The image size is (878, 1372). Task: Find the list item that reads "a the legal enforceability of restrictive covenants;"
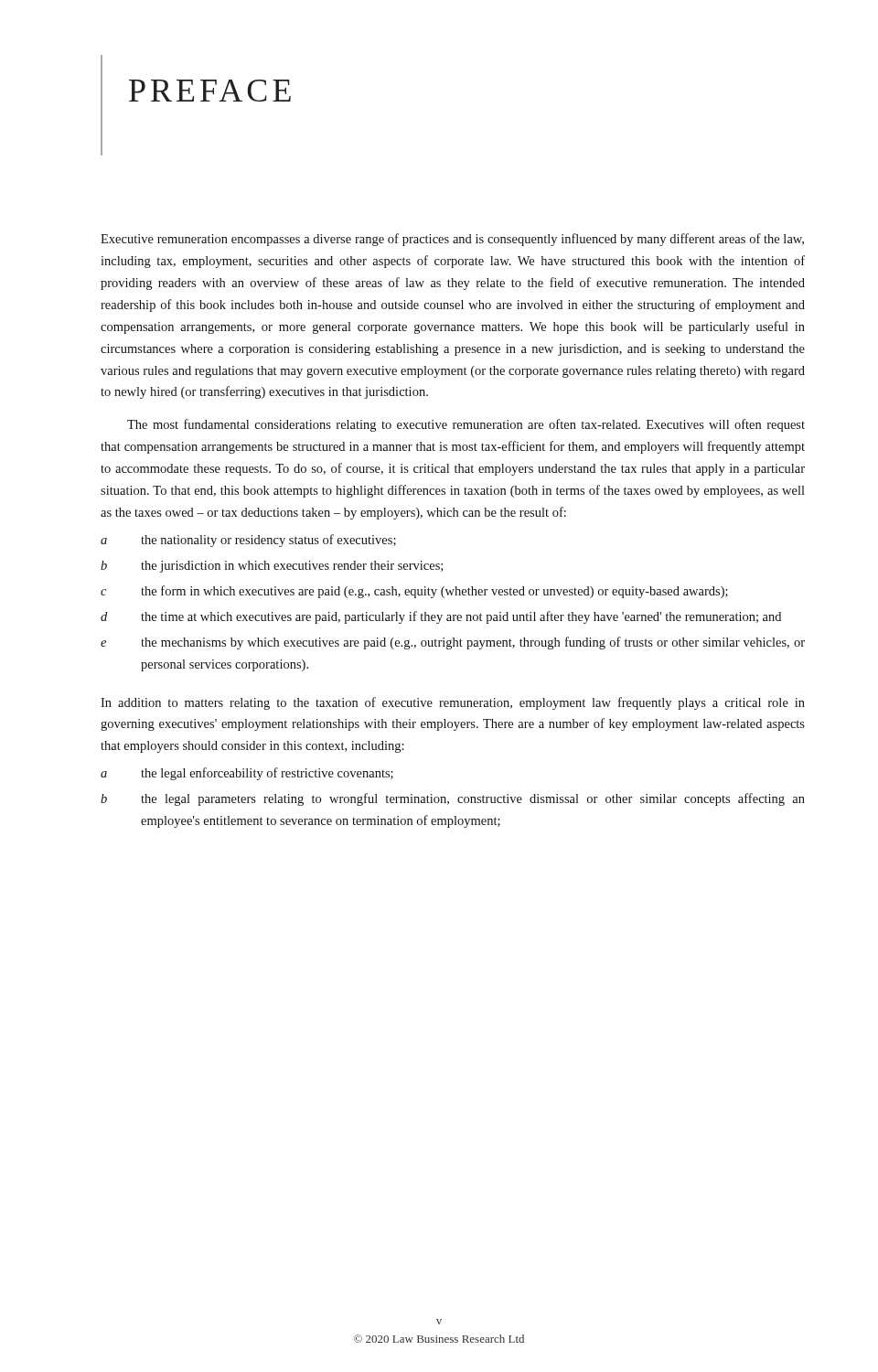click(247, 774)
